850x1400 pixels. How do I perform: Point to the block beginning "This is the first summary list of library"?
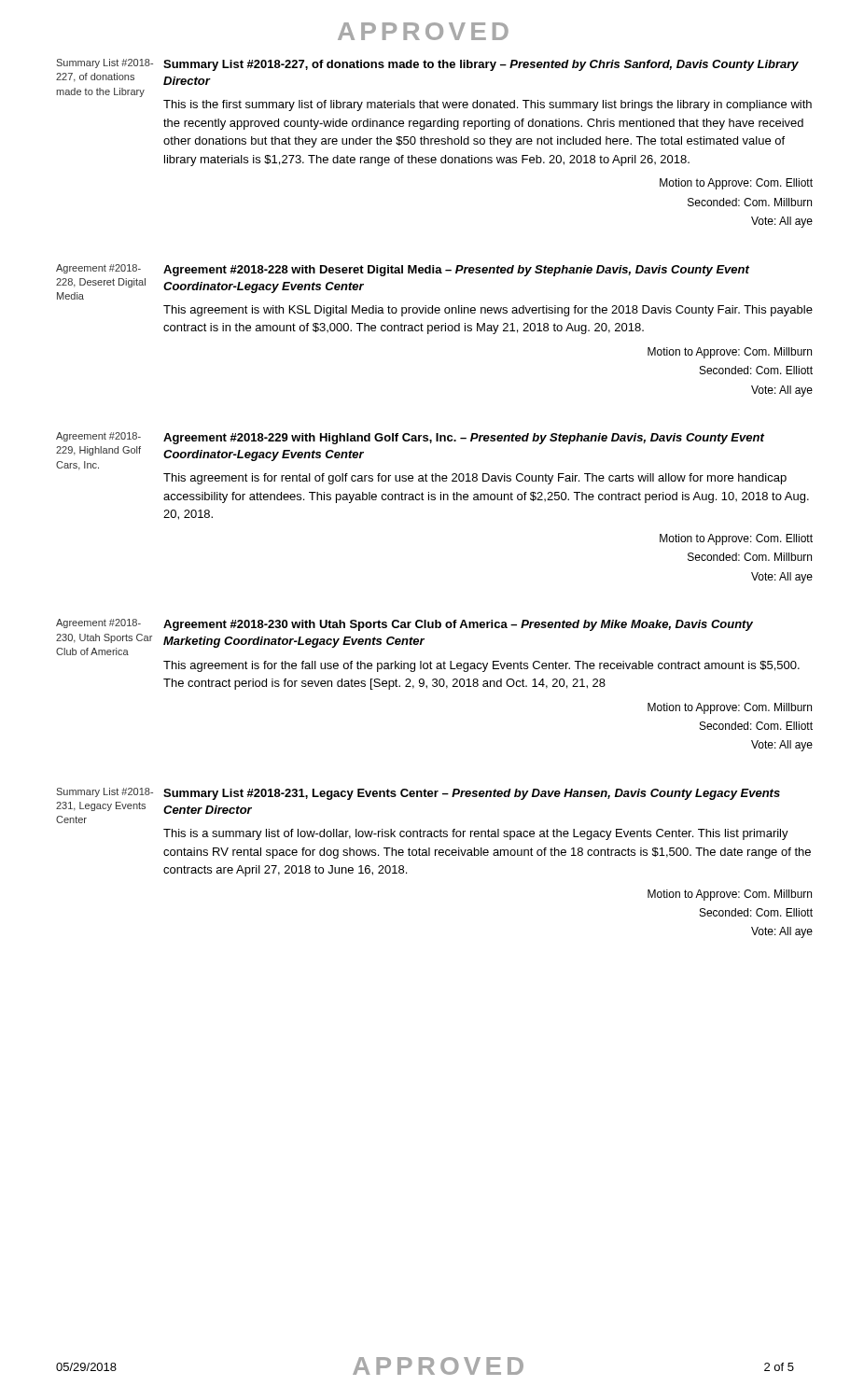coord(488,132)
